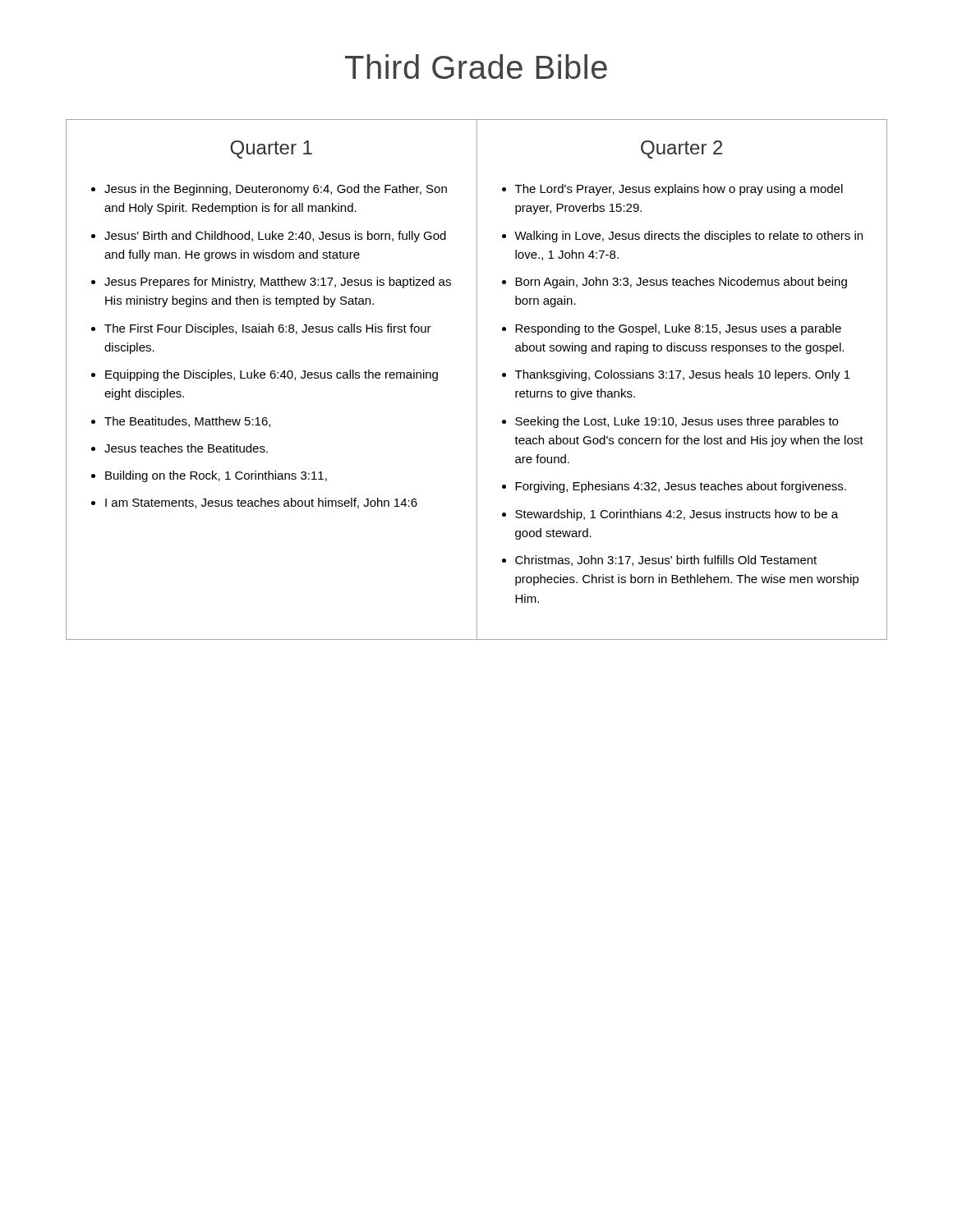
Task: Where is the passage that starts "Responding to the Gospel, Luke 8:15, Jesus uses"?
Action: pos(680,337)
